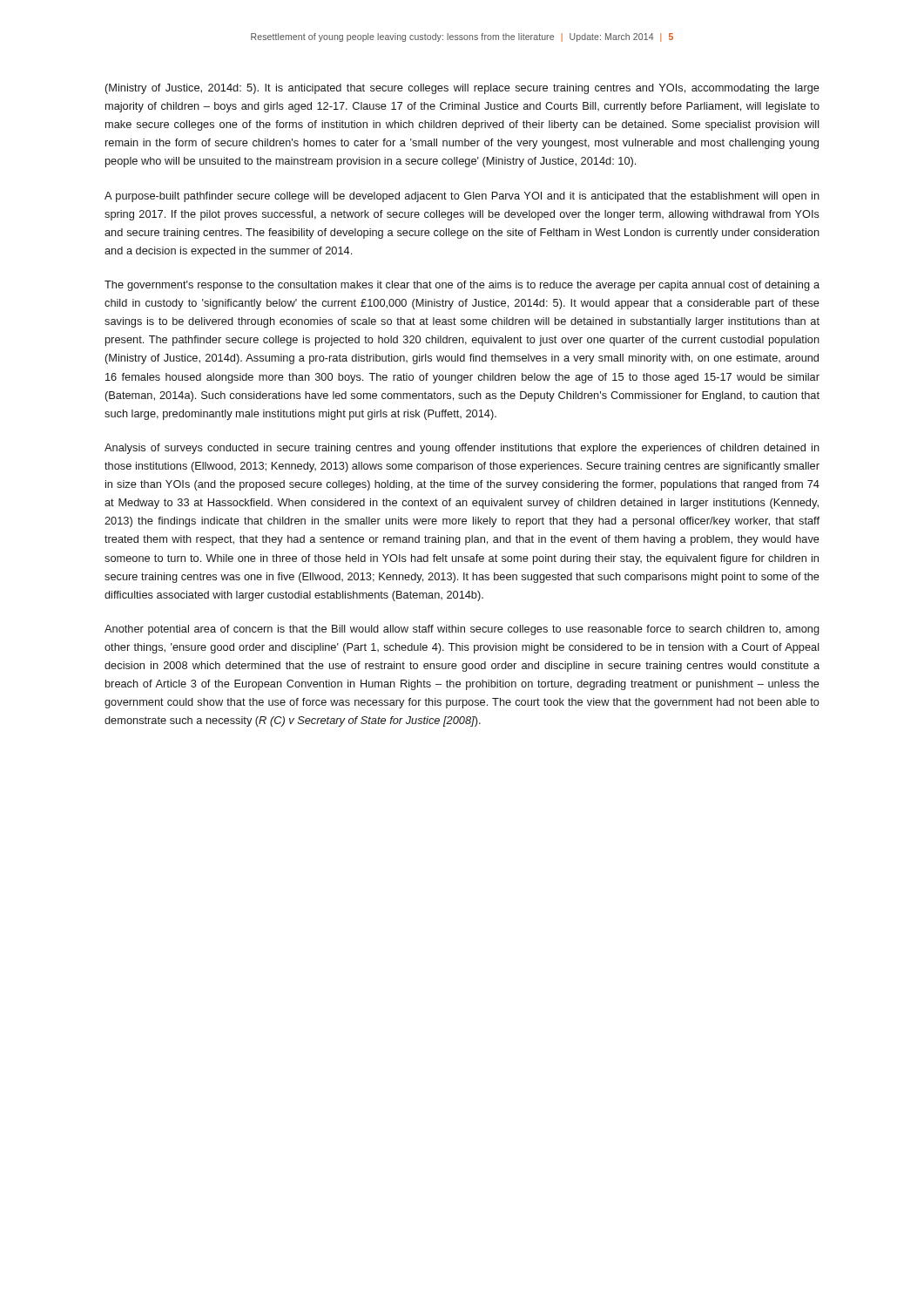Viewport: 924px width, 1307px height.
Task: Locate the text block that says "Analysis of surveys"
Action: point(462,521)
